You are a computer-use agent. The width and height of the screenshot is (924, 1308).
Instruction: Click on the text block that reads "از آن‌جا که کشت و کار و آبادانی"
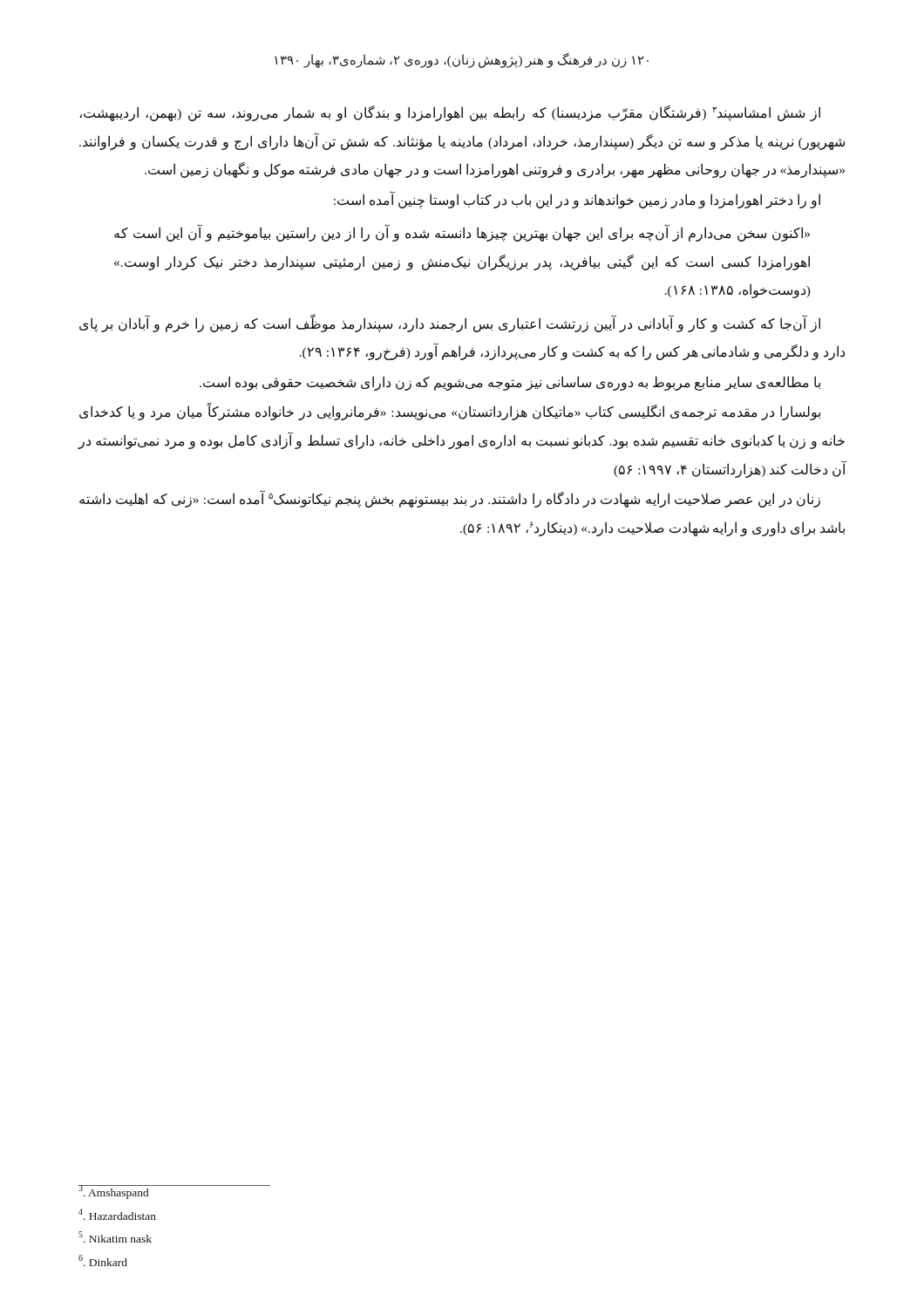(462, 338)
